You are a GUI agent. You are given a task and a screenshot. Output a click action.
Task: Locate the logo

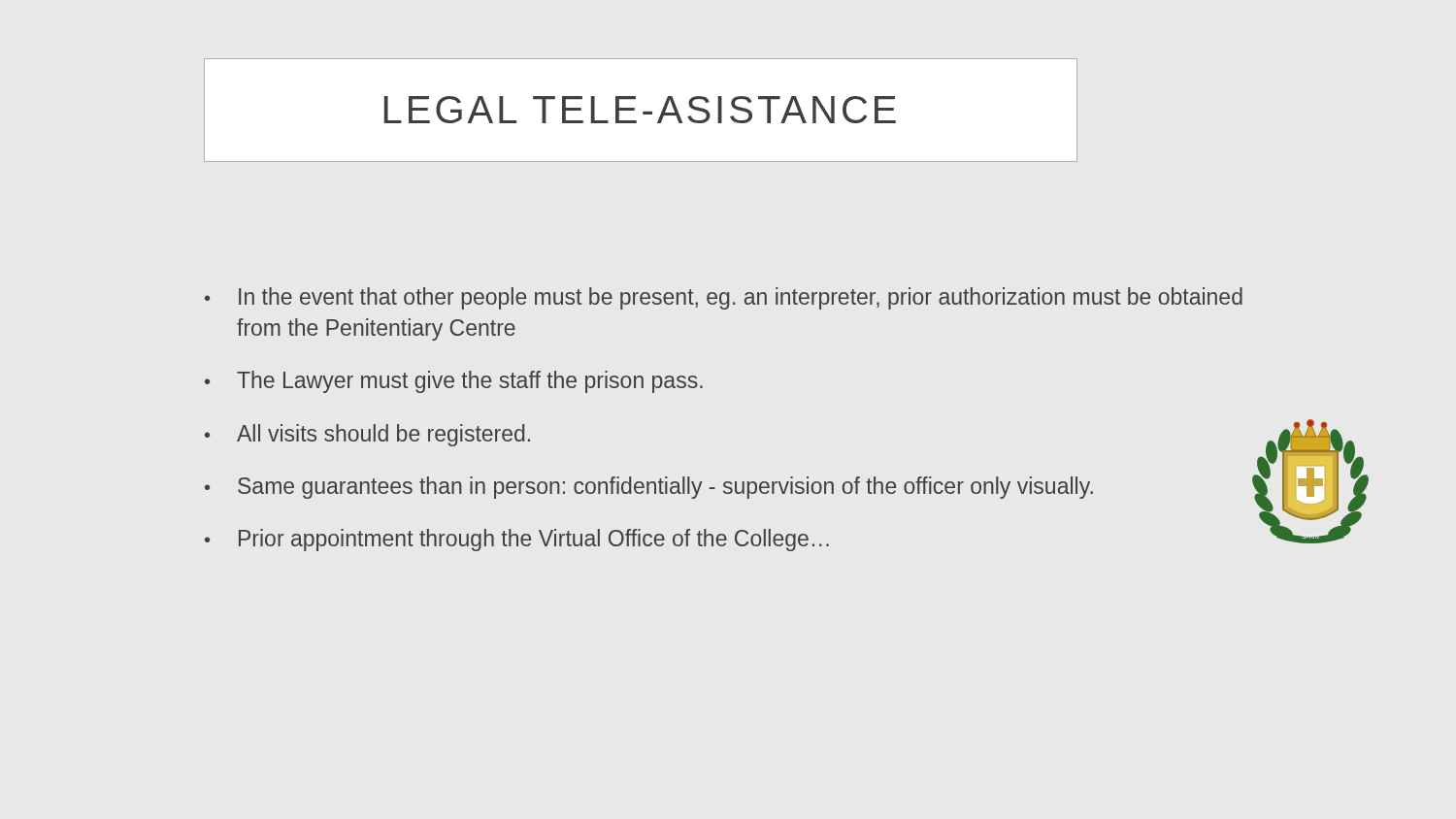(1310, 485)
